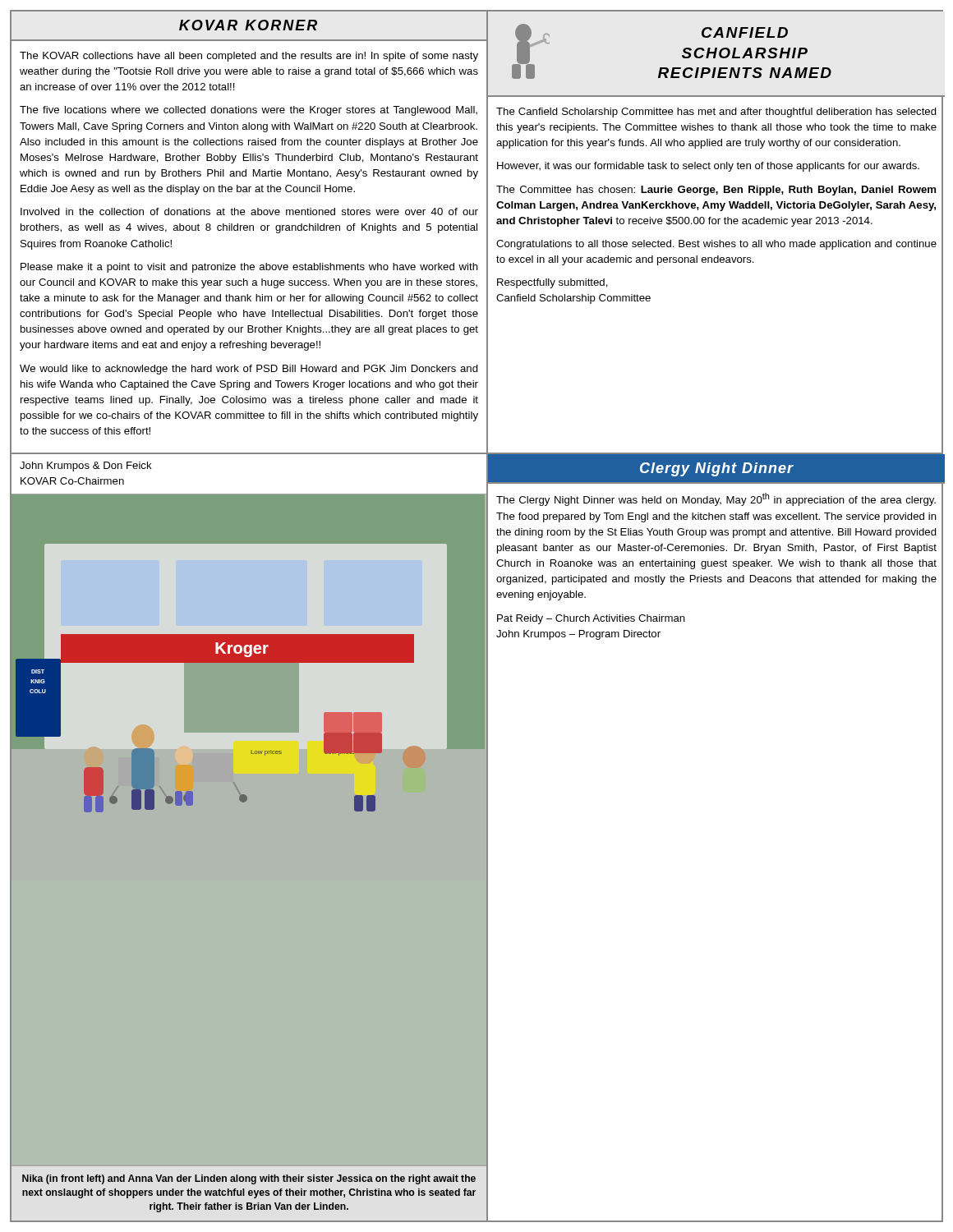Viewport: 953px width, 1232px height.
Task: Find the photo
Action: 249,829
